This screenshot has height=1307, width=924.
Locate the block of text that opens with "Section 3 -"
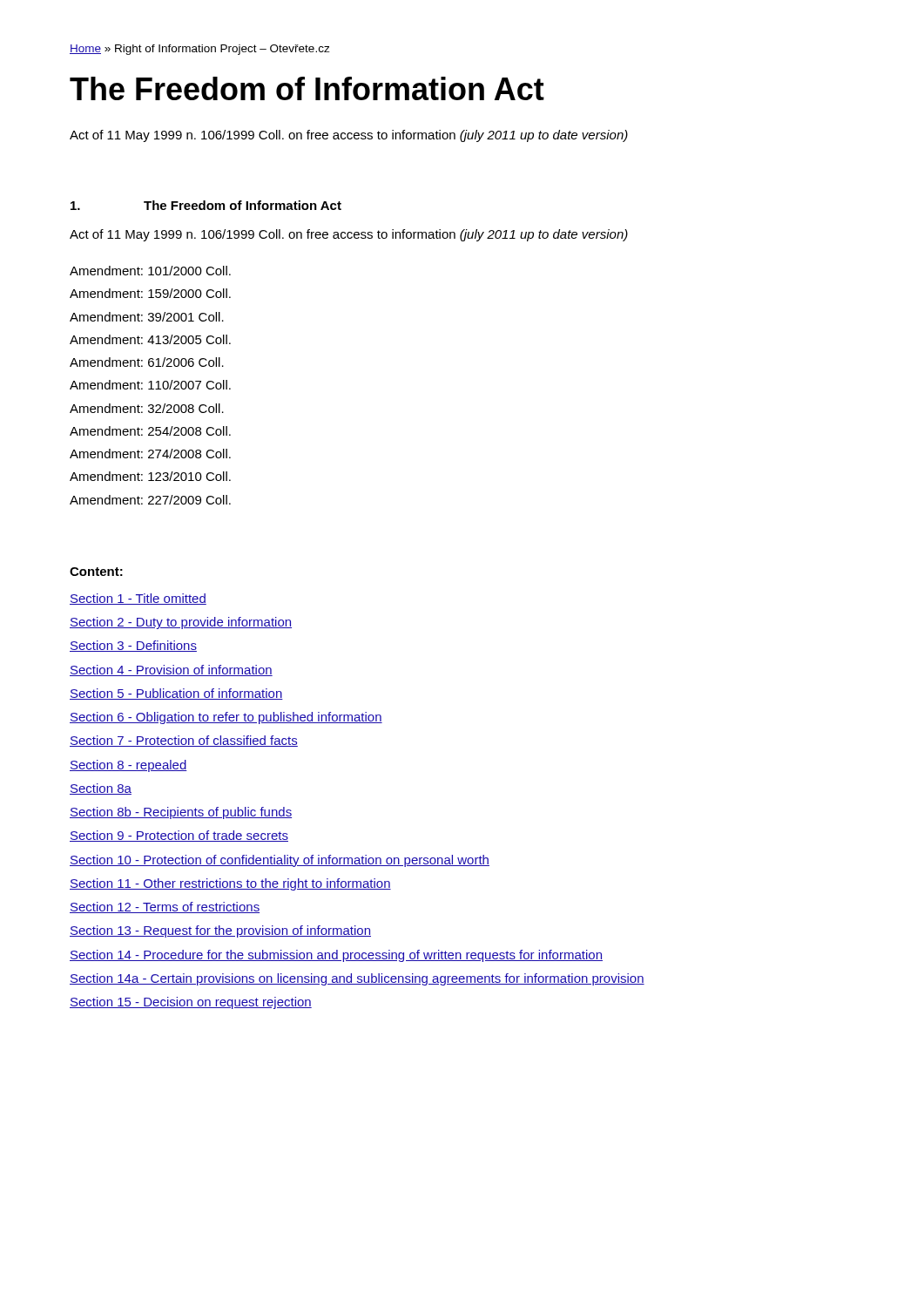(133, 646)
